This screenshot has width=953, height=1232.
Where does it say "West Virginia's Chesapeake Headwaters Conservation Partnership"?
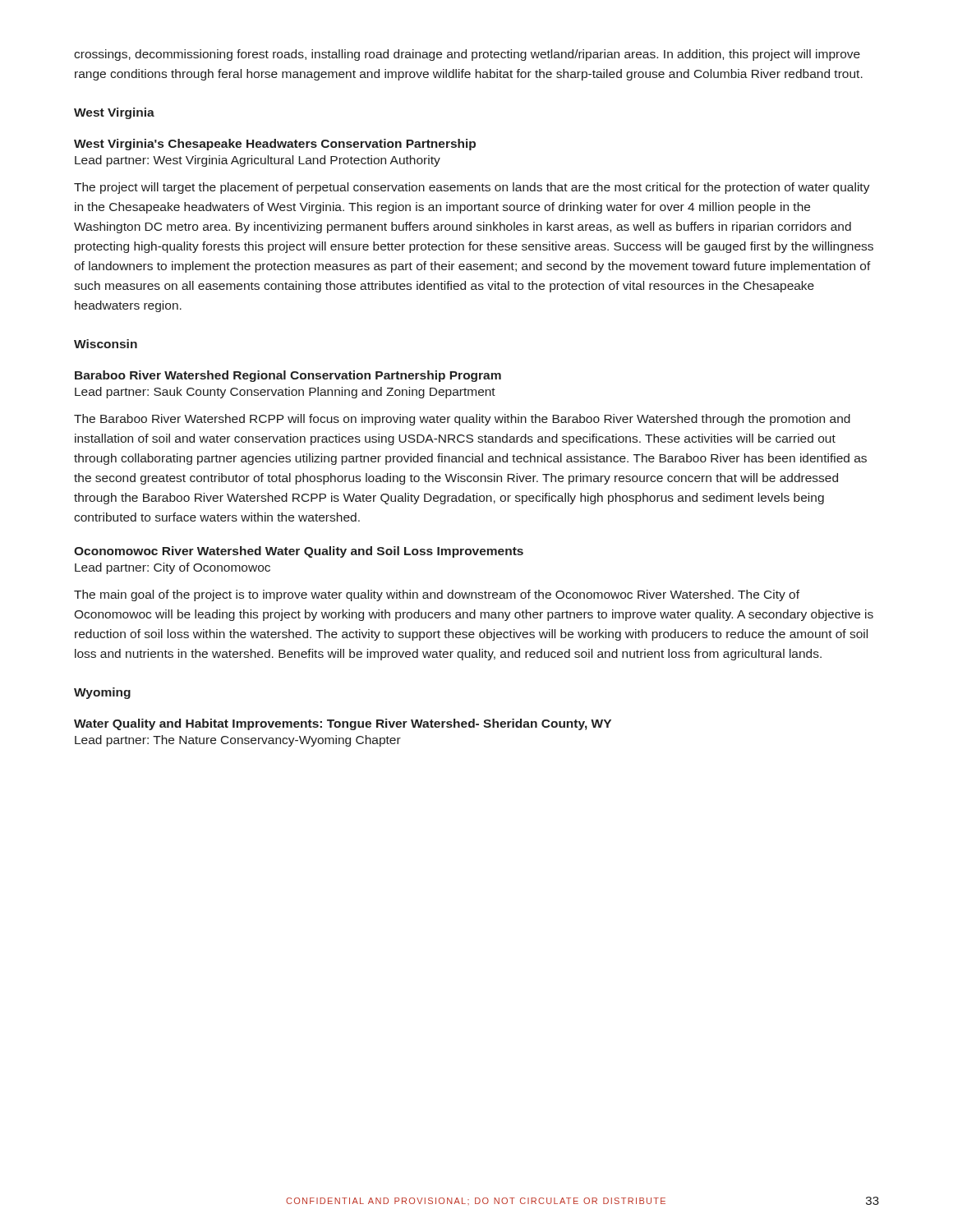275,143
